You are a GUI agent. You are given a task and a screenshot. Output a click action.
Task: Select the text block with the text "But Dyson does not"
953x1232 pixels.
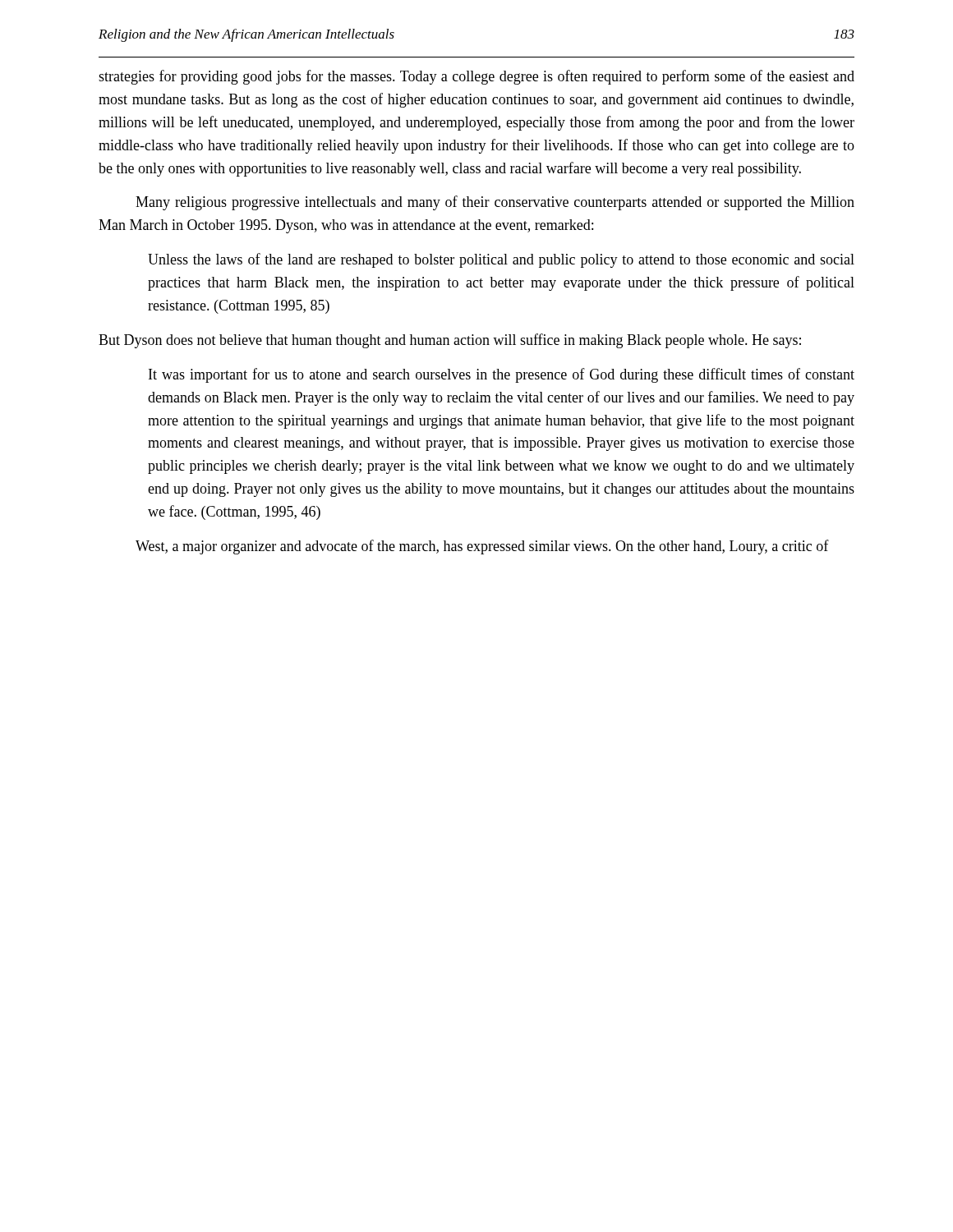click(x=476, y=341)
